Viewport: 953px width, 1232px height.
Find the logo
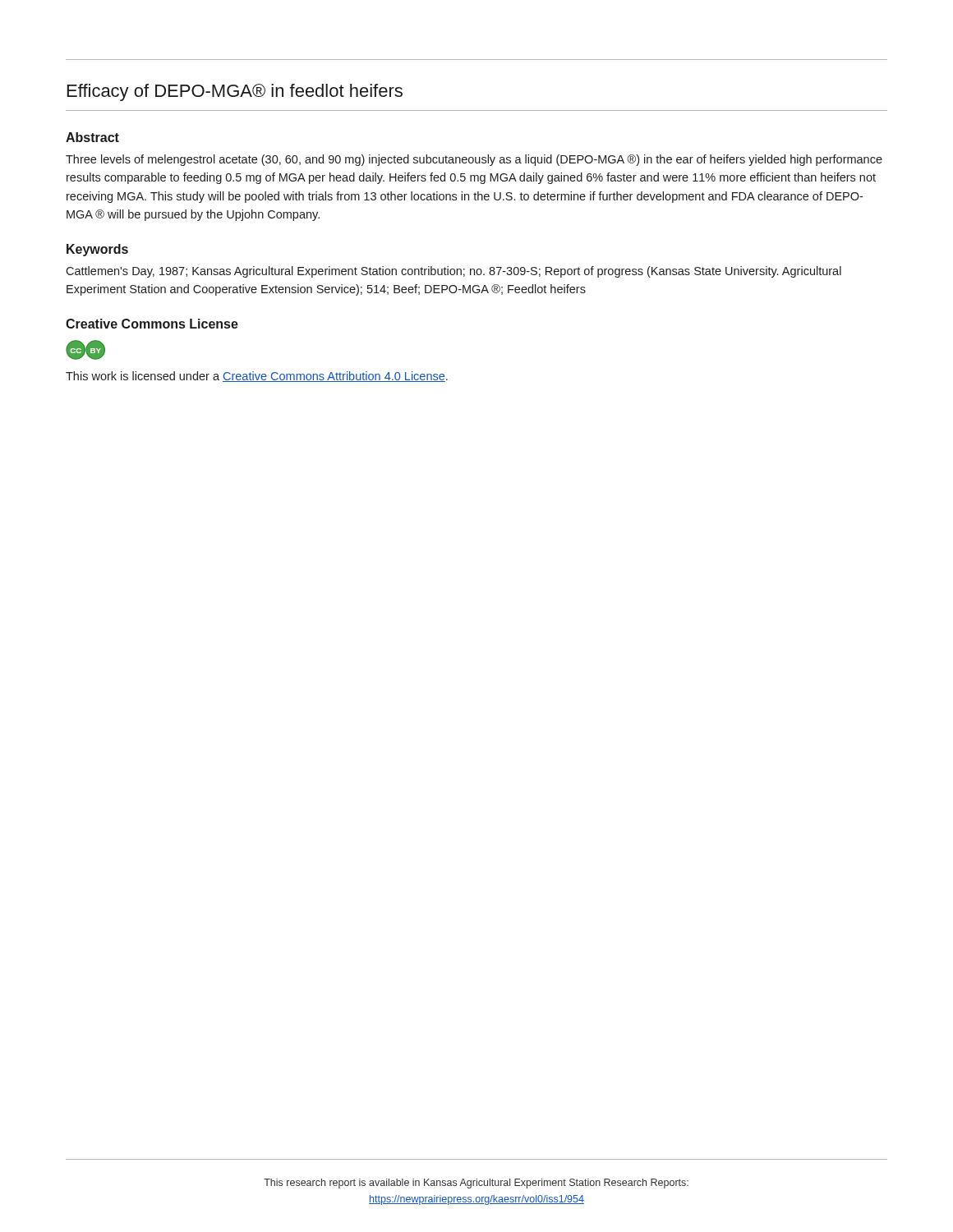point(476,351)
